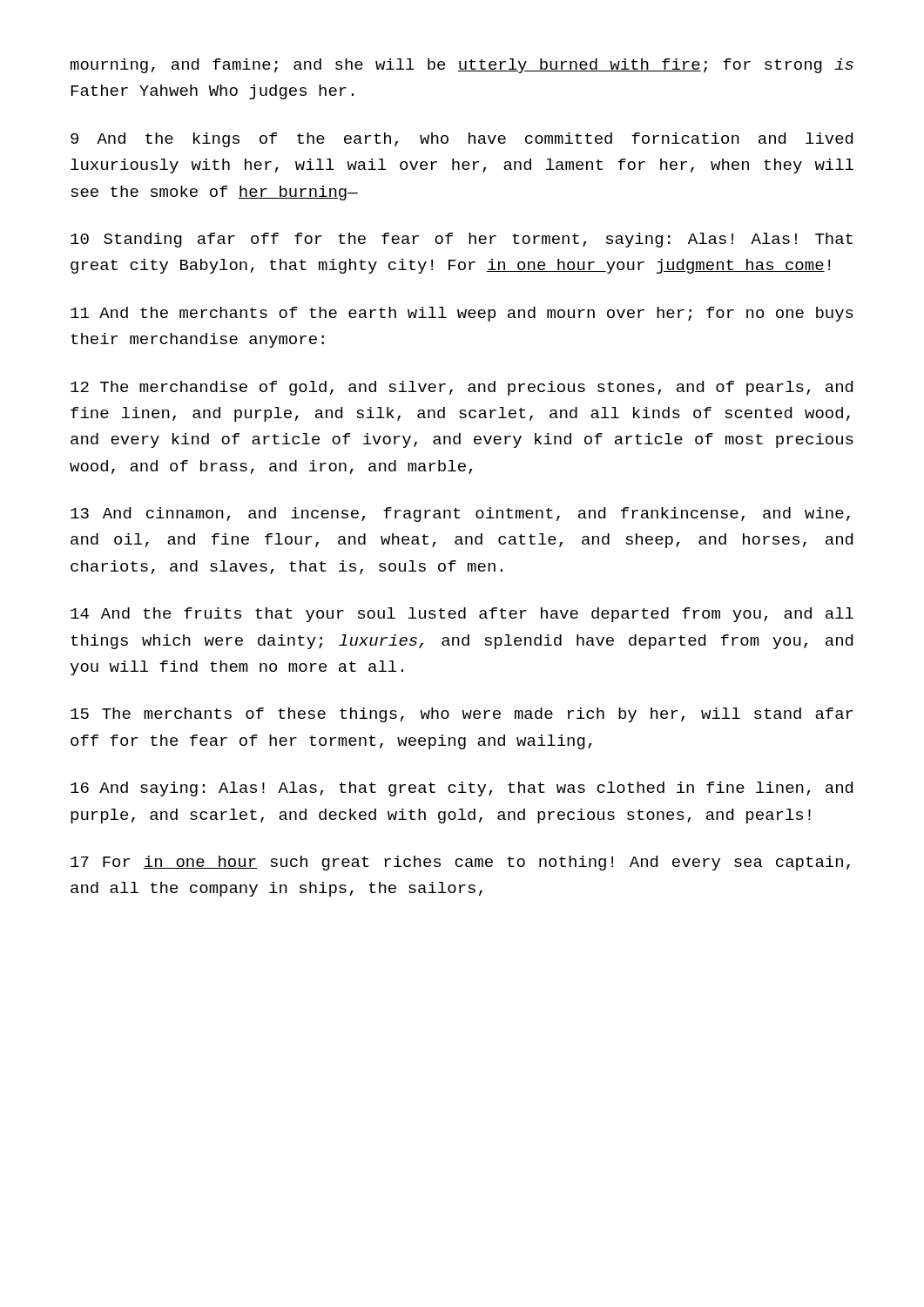This screenshot has height=1307, width=924.
Task: Click the passage that begins "15 The merchants of these things, who"
Action: pyautogui.click(x=462, y=728)
